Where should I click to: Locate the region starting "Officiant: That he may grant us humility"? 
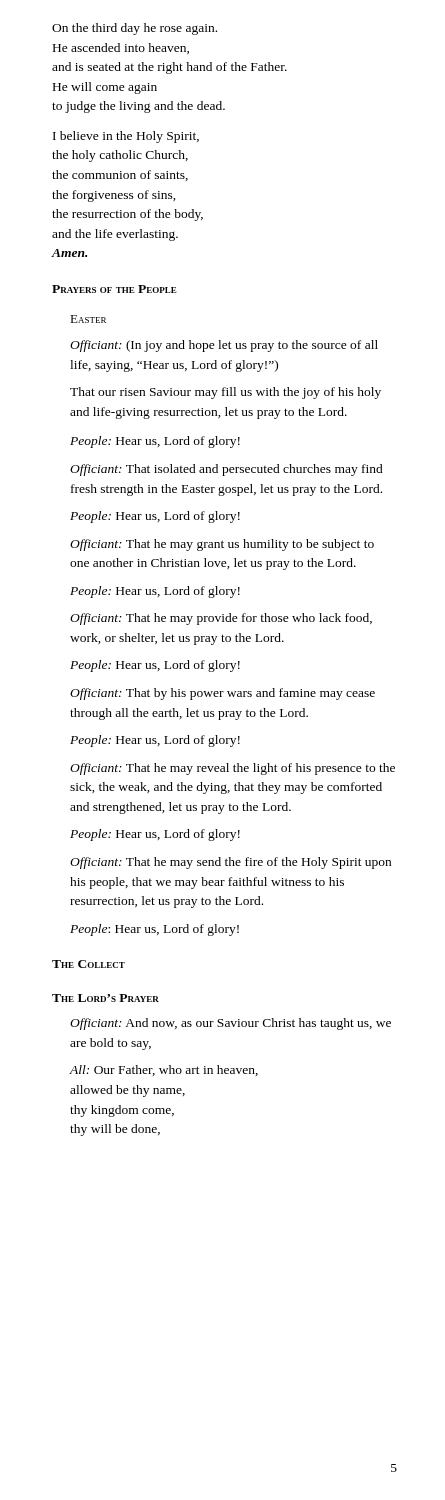(x=222, y=553)
